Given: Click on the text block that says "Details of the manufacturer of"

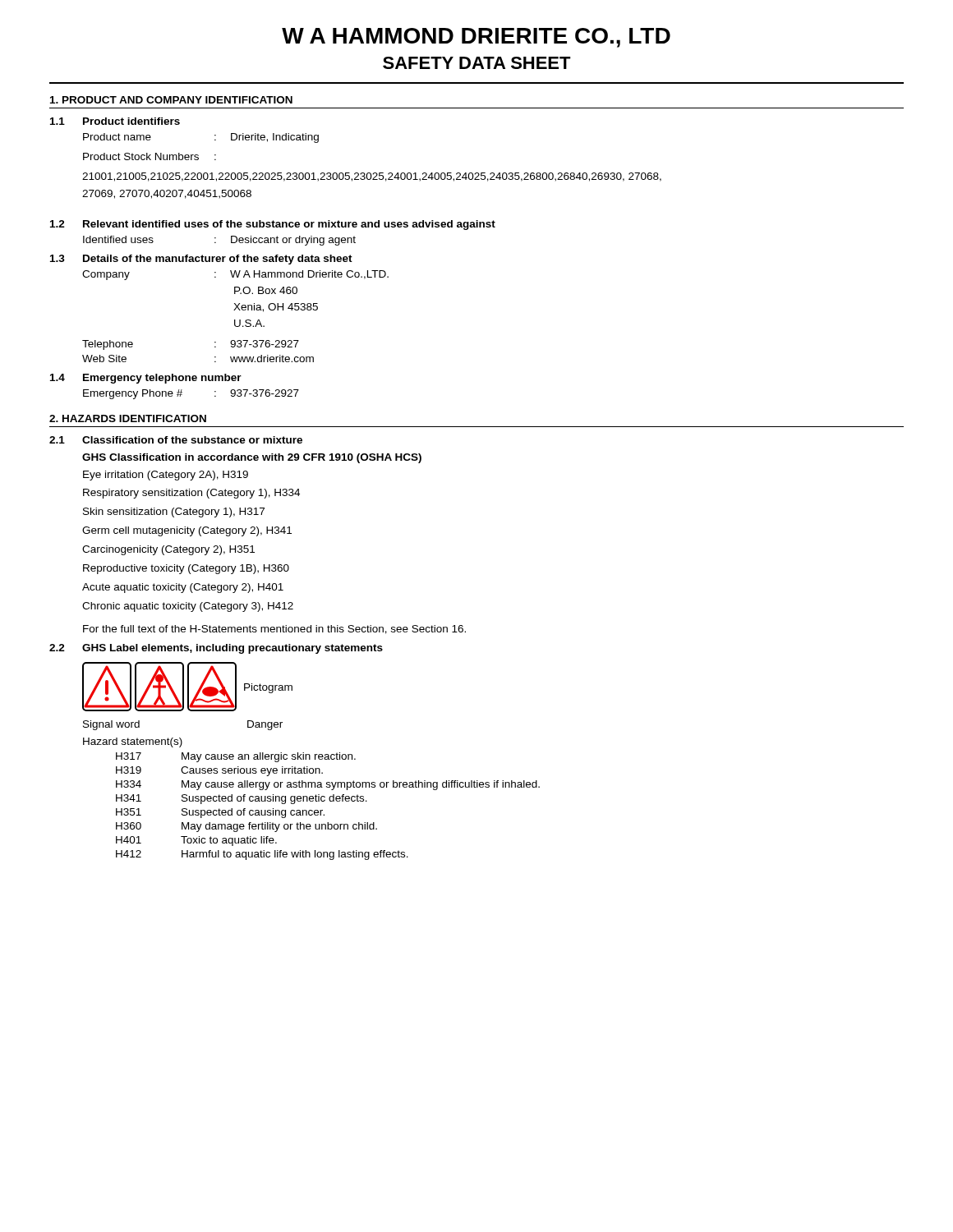Looking at the screenshot, I should (x=217, y=258).
